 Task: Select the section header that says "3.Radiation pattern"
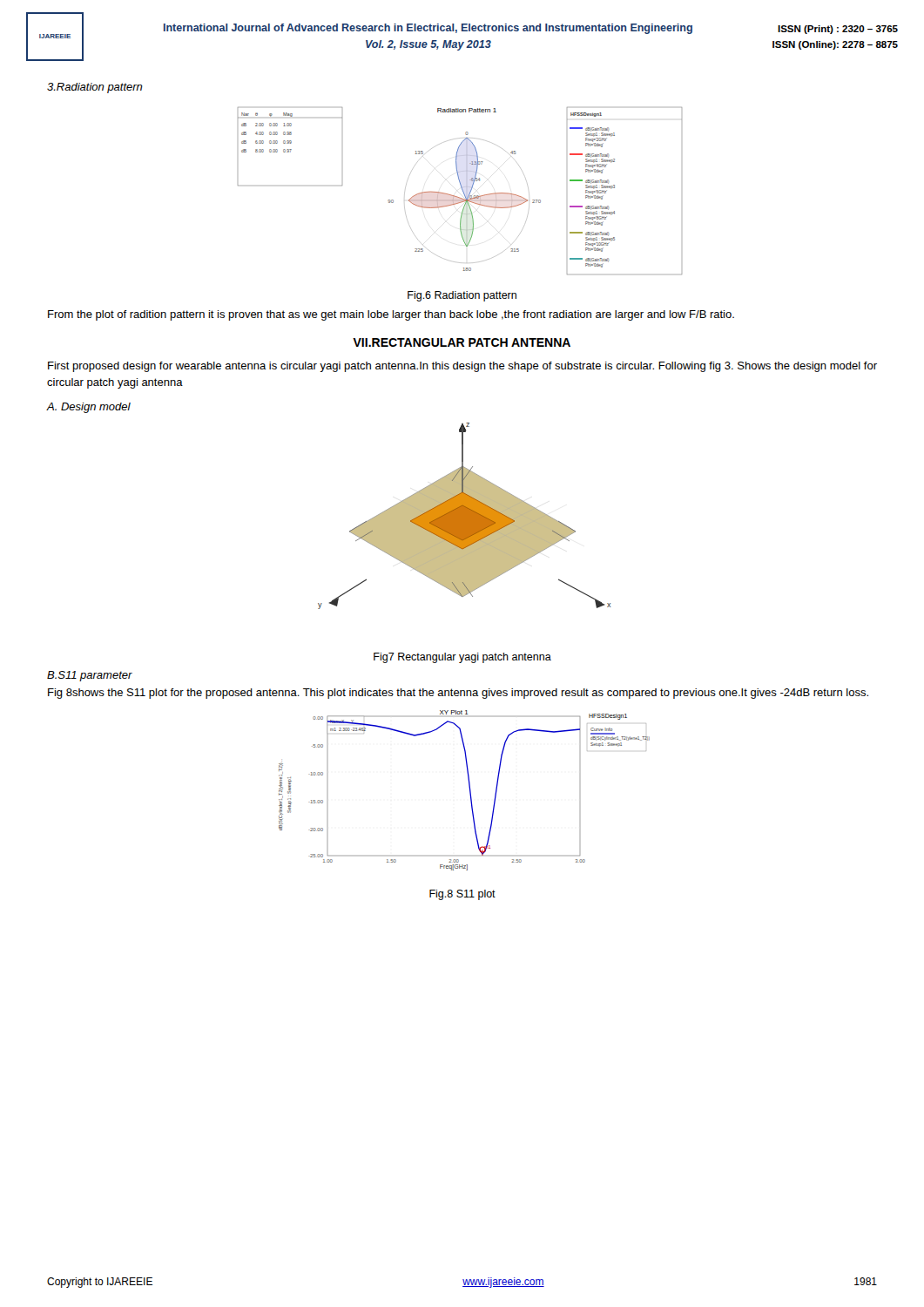pyautogui.click(x=95, y=87)
